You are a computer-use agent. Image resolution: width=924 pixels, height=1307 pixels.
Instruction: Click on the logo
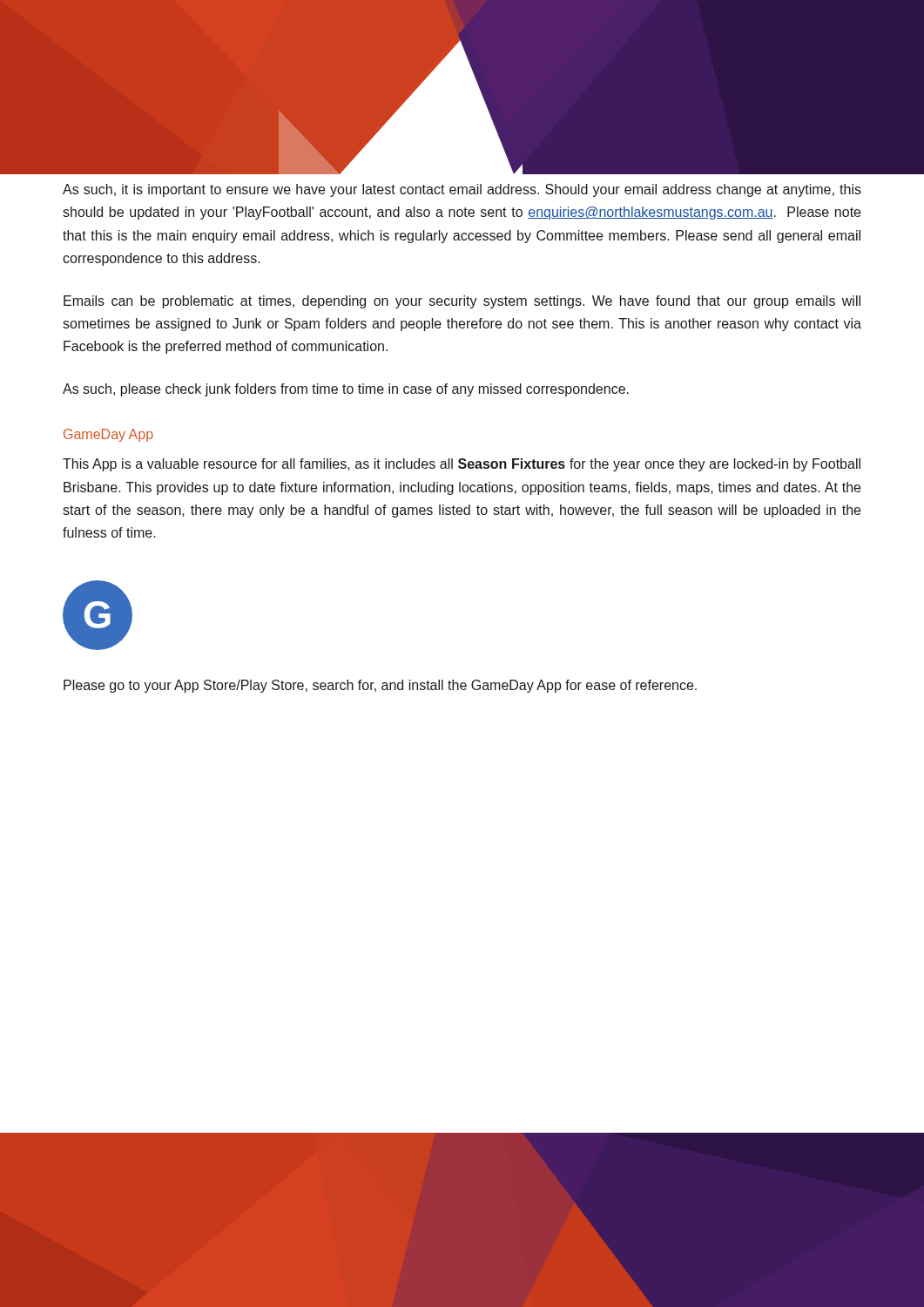[98, 617]
